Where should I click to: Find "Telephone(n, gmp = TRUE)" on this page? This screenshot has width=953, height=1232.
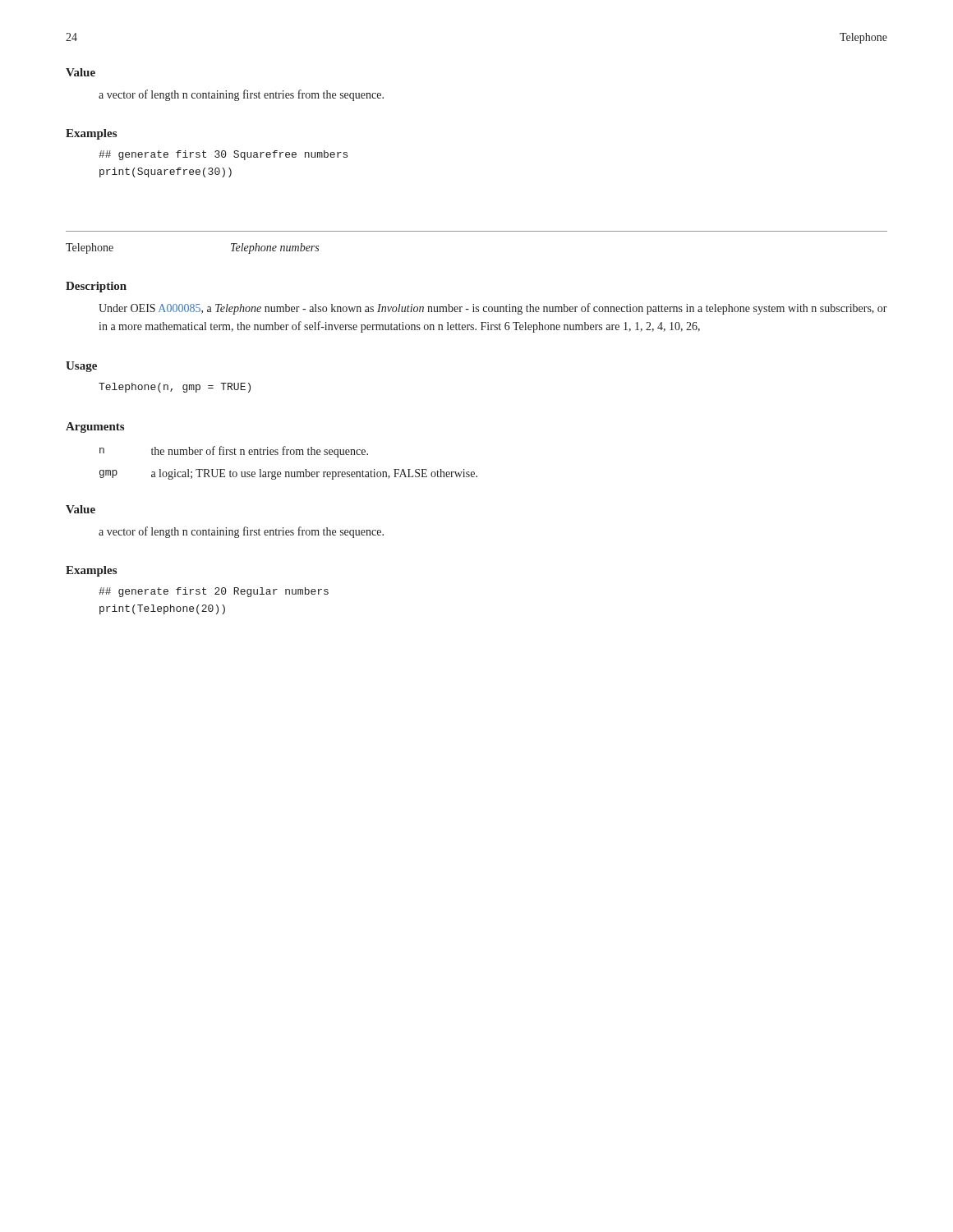click(x=175, y=388)
